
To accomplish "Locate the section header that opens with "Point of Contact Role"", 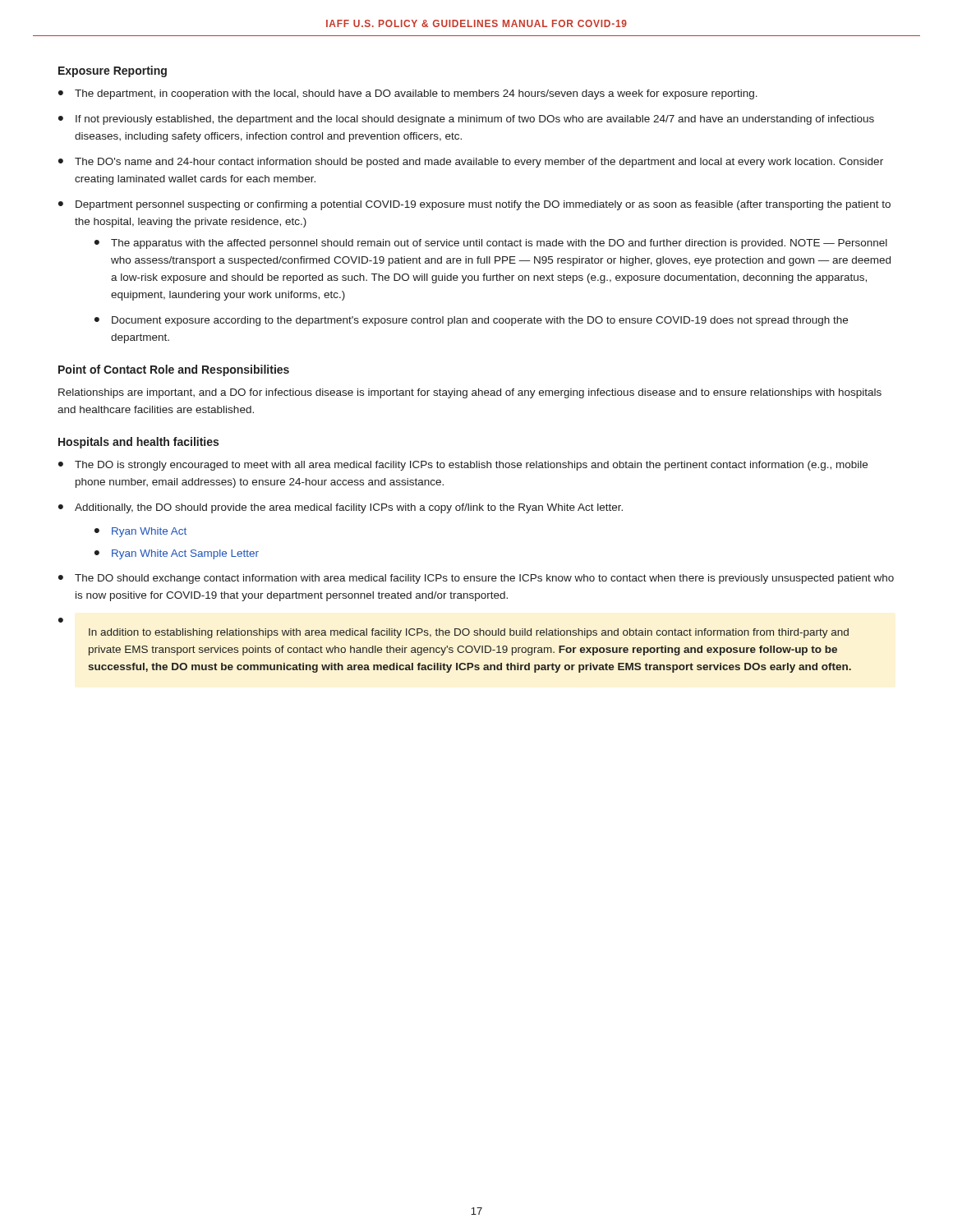I will click(x=173, y=370).
